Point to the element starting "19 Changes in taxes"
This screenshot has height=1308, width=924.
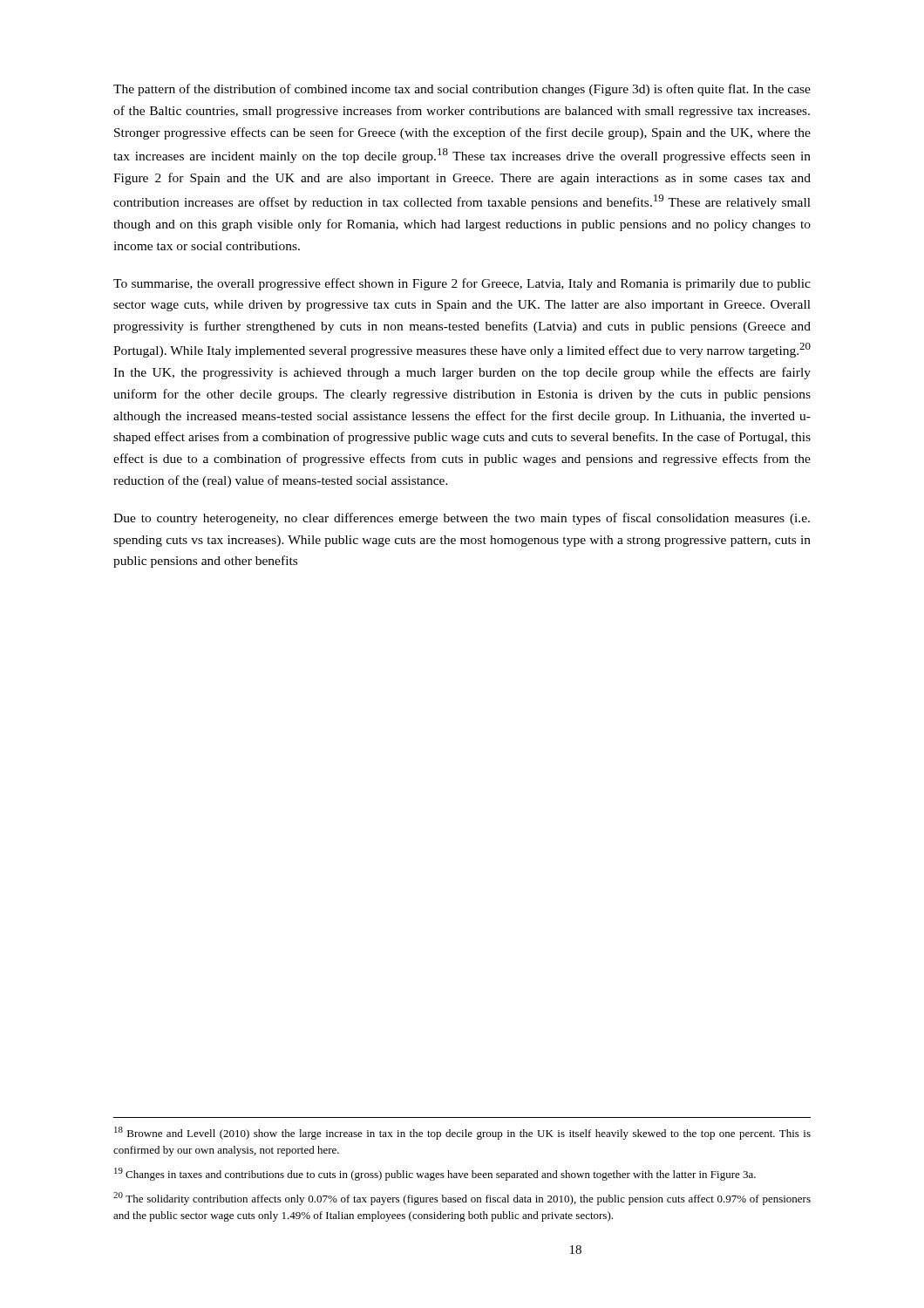[x=435, y=1173]
